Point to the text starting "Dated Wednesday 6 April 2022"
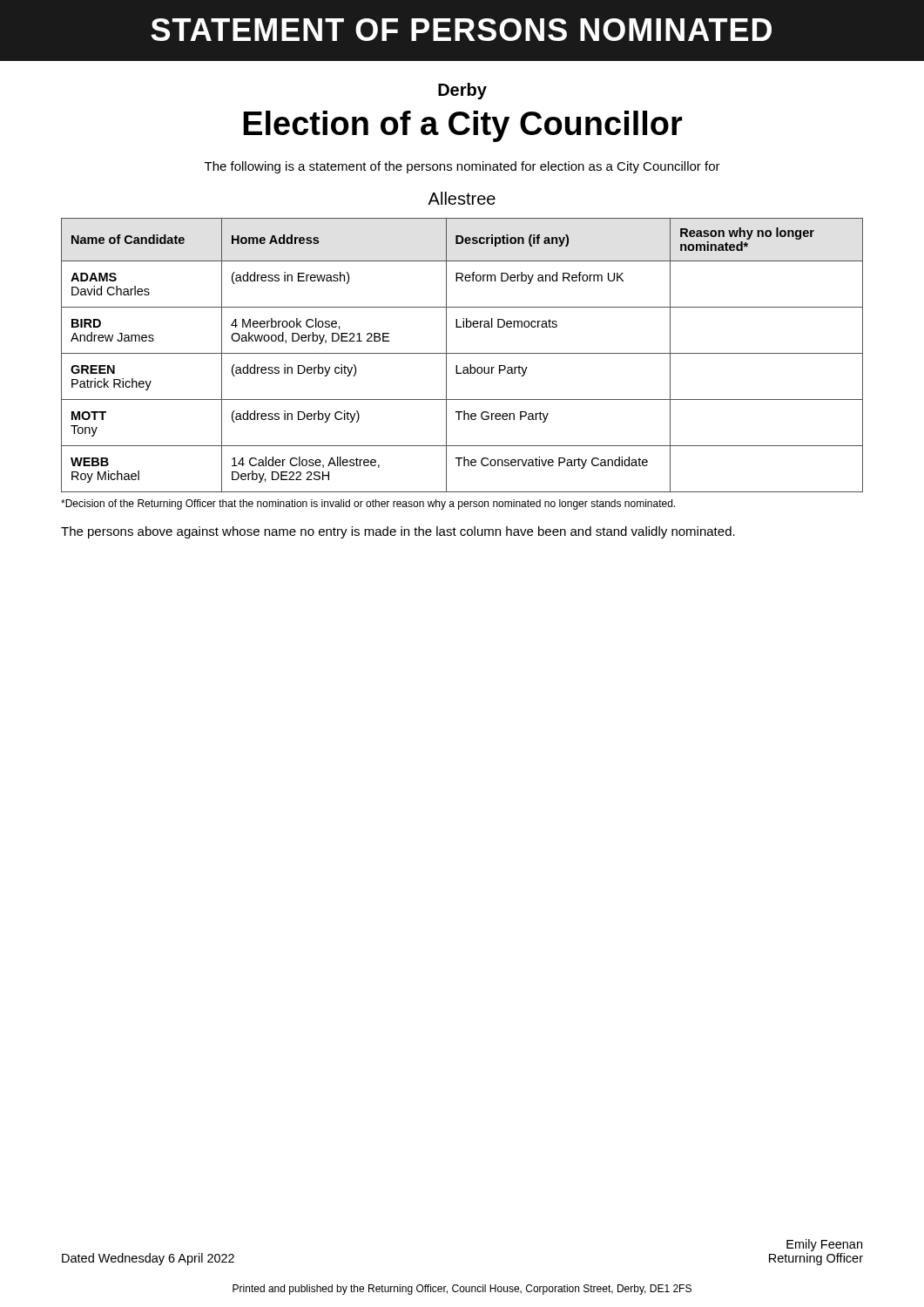924x1307 pixels. point(148,1258)
